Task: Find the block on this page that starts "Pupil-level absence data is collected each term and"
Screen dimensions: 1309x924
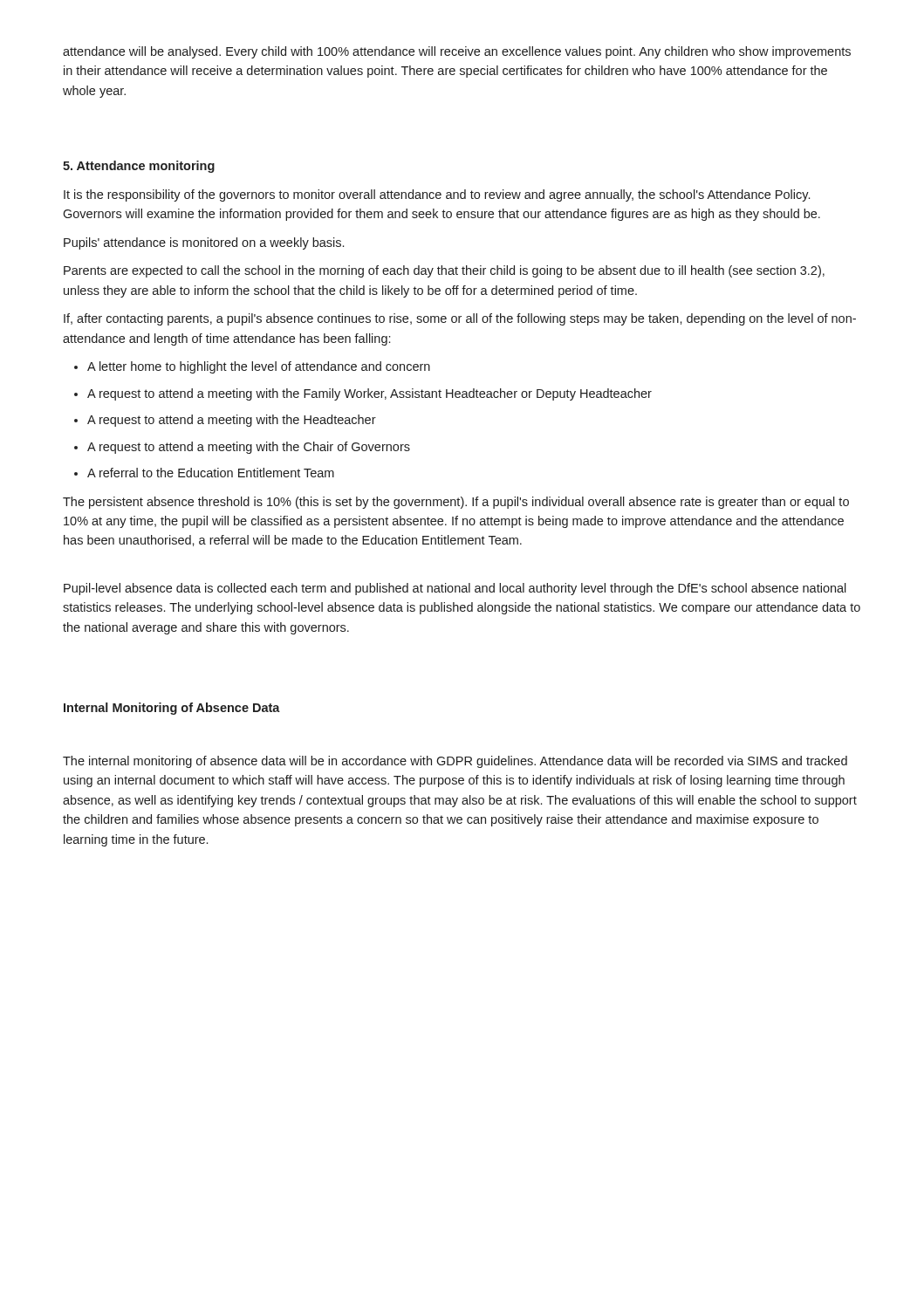Action: [x=462, y=608]
